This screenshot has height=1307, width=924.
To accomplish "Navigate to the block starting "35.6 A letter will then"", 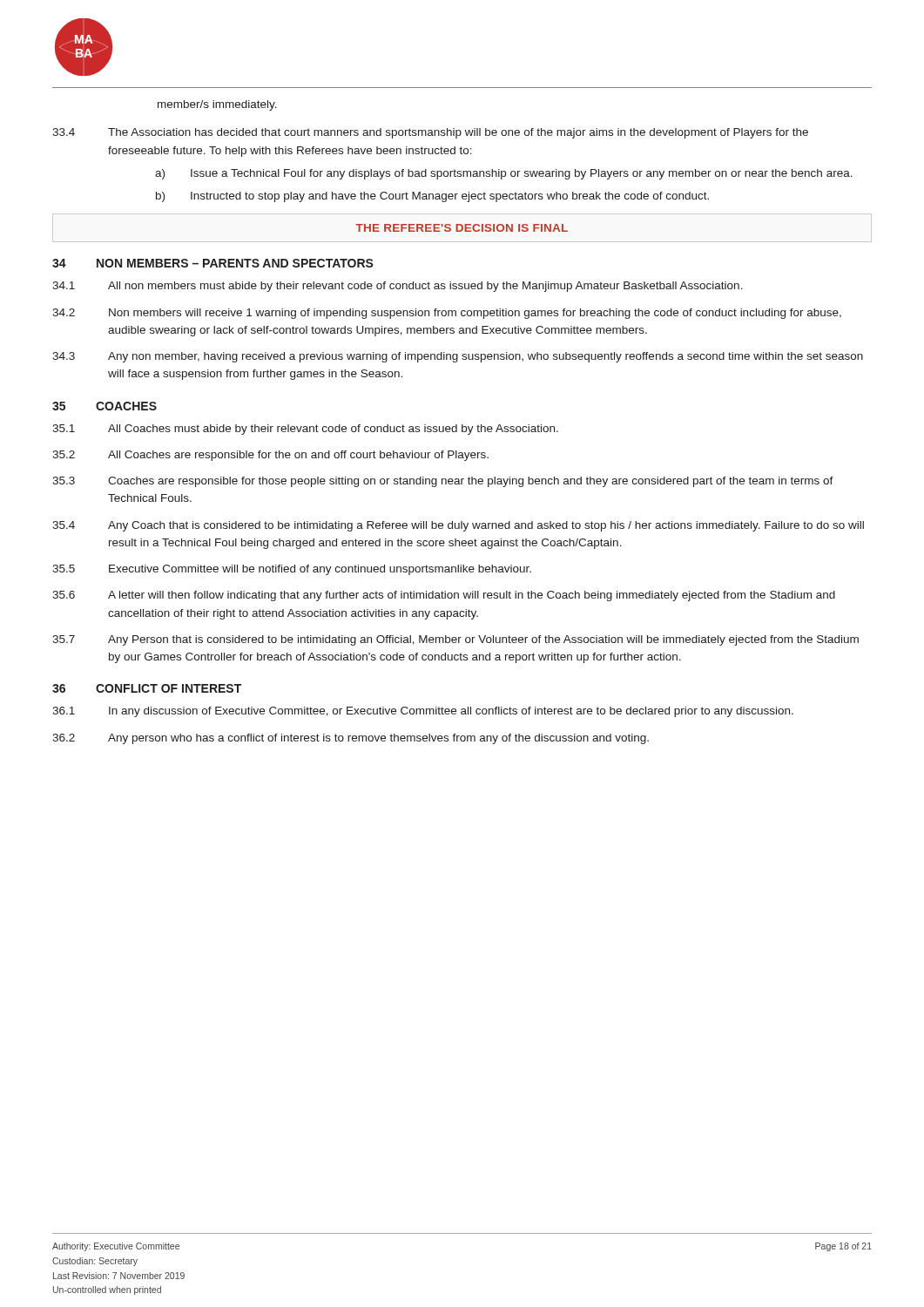I will (x=462, y=604).
